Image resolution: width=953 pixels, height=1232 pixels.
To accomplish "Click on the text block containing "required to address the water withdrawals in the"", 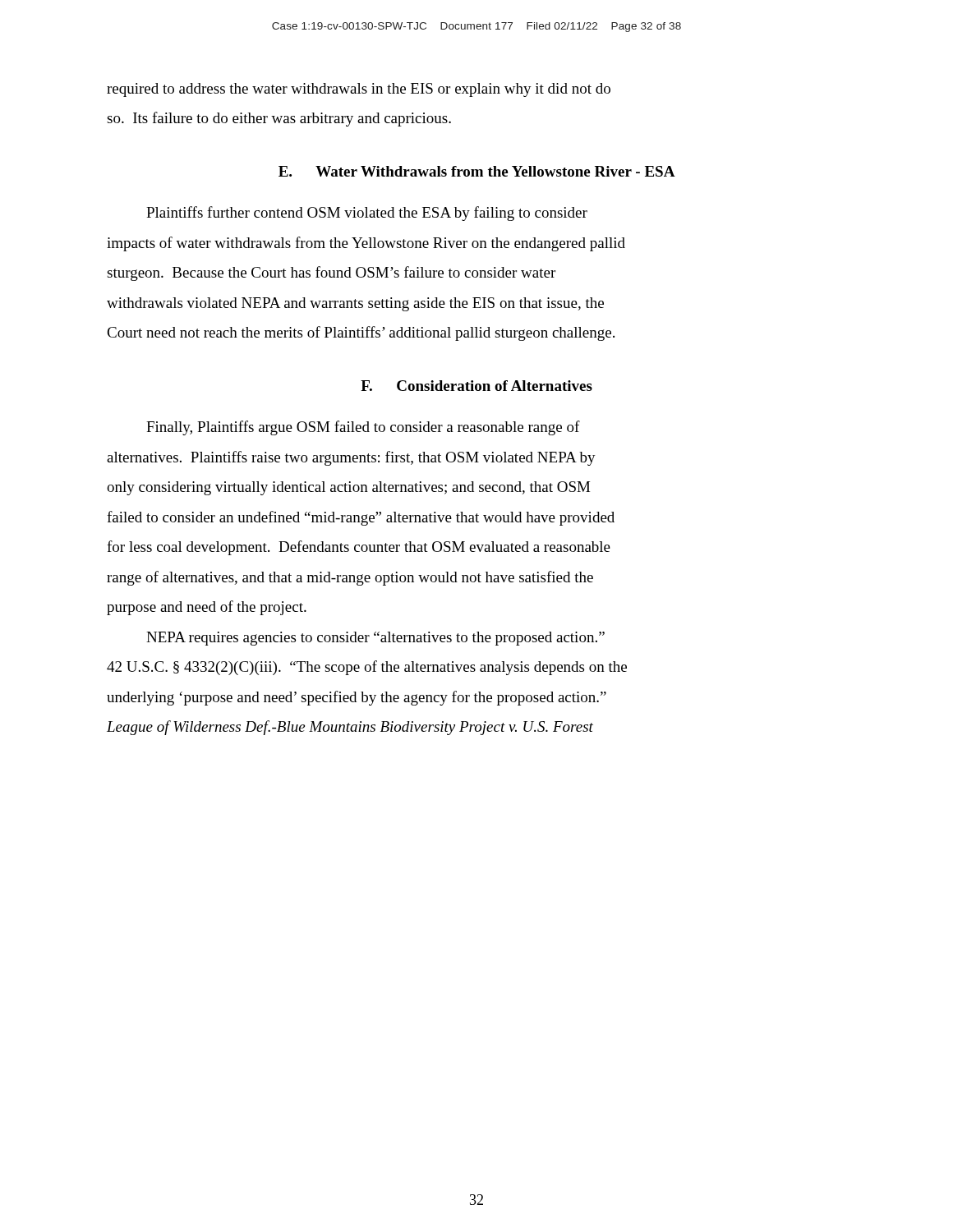I will tap(476, 104).
